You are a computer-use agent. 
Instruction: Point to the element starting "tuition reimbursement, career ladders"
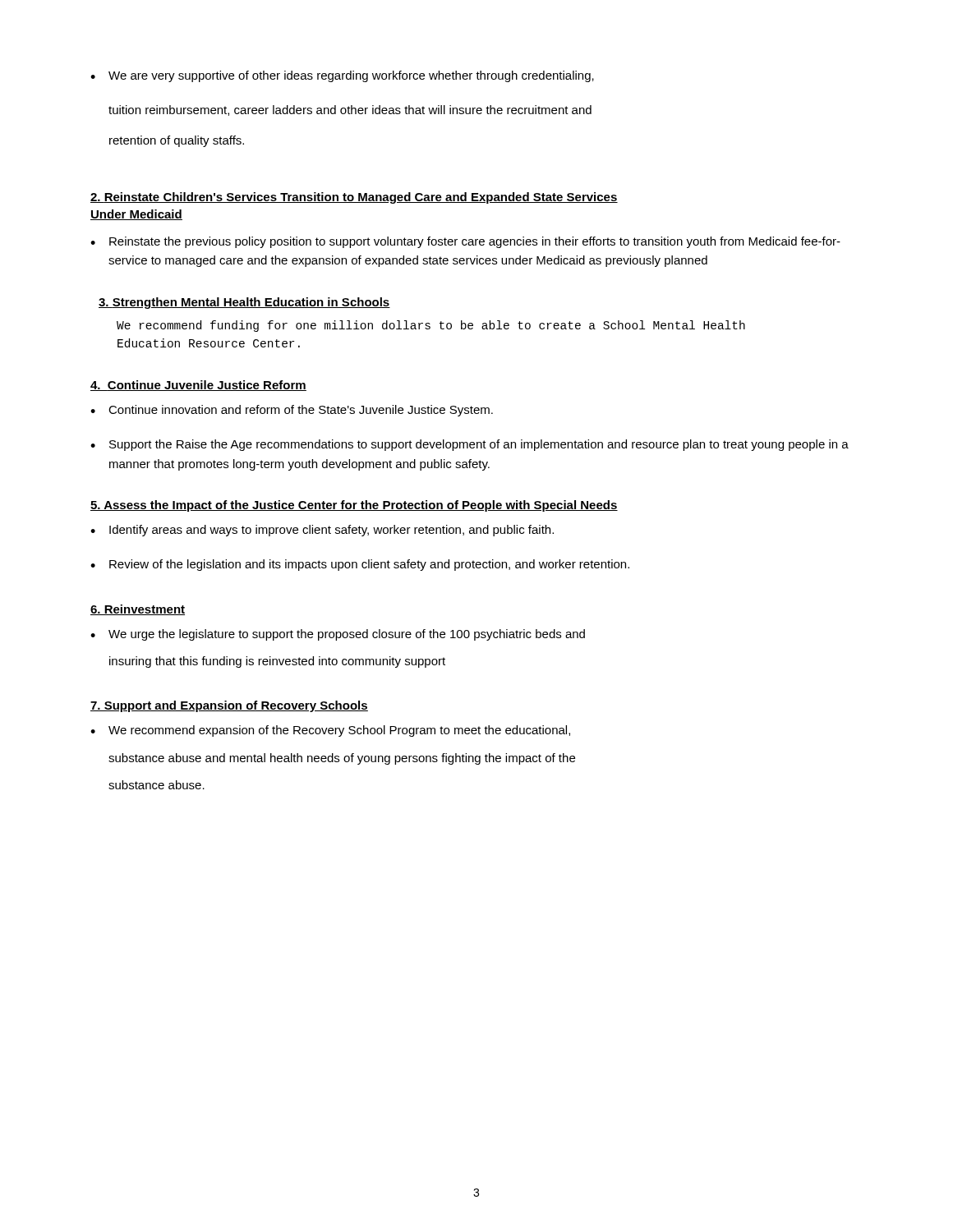[350, 110]
